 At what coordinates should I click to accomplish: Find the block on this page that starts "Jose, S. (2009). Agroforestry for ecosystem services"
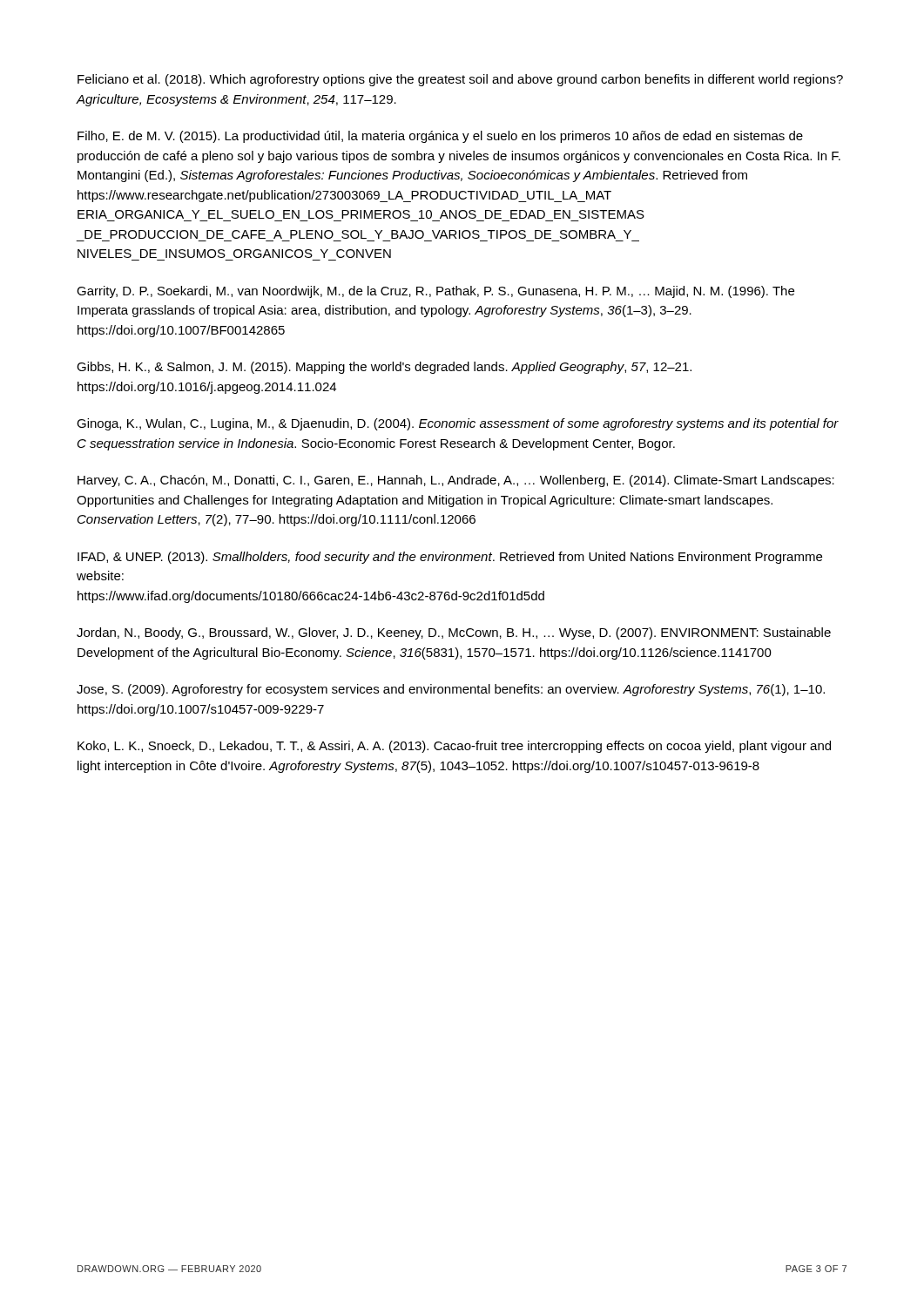[x=451, y=699]
